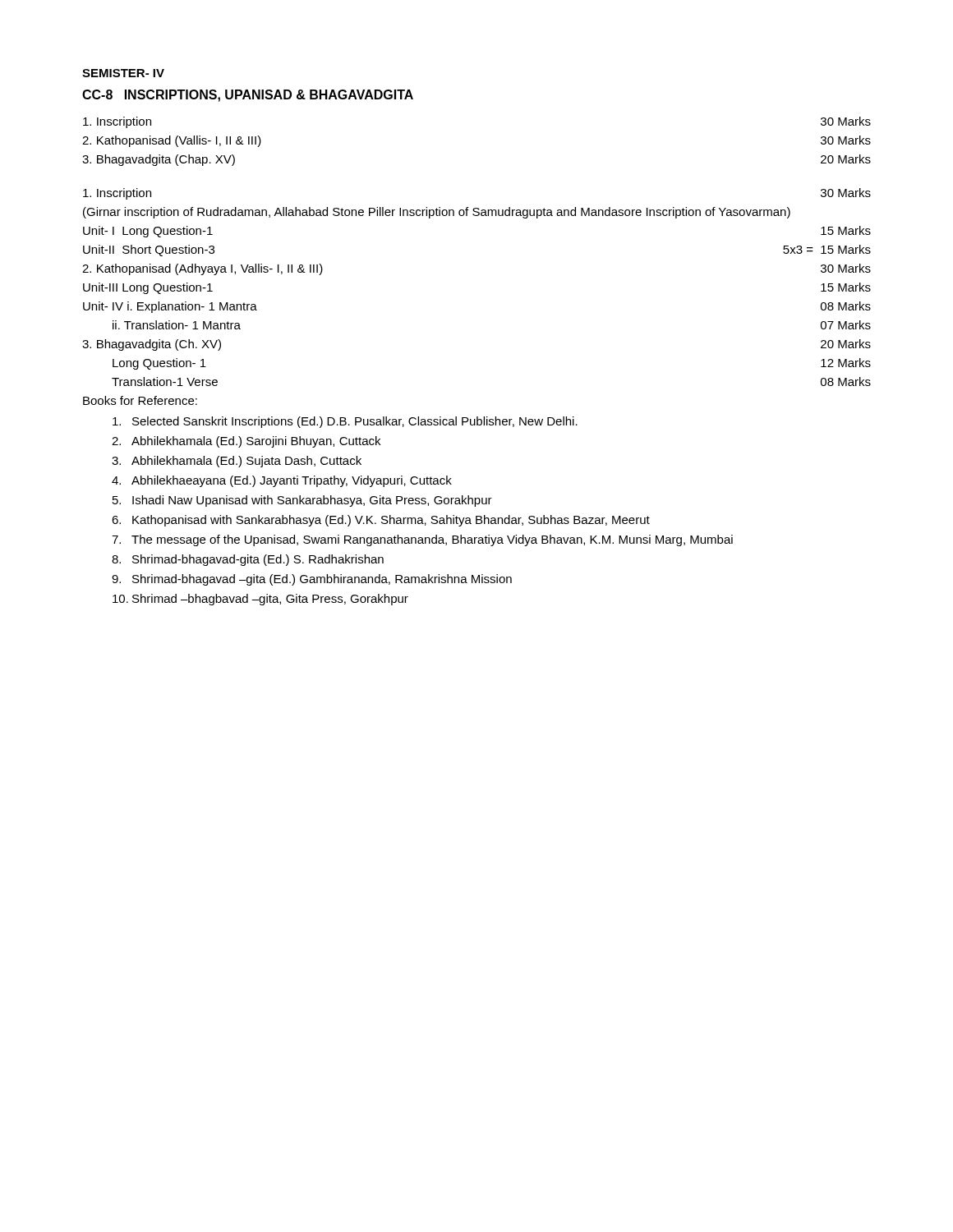
Task: Locate the passage starting "Selected Sanskrit Inscriptions (Ed.) D.B. Pusalkar,"
Action: (491, 421)
